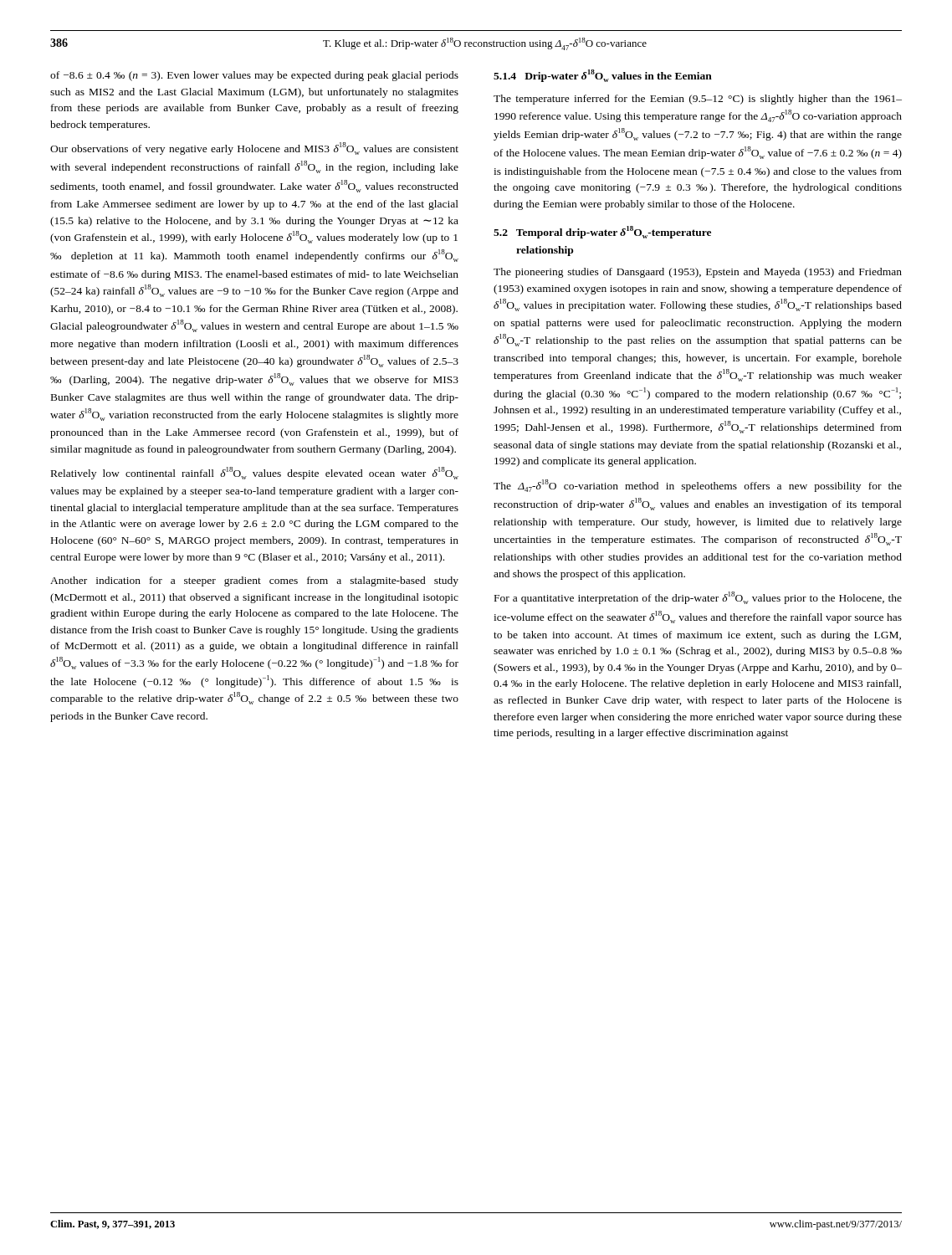Where is the section header that starts "5.2 Temporal drip-water"?
Image resolution: width=952 pixels, height=1255 pixels.
603,240
